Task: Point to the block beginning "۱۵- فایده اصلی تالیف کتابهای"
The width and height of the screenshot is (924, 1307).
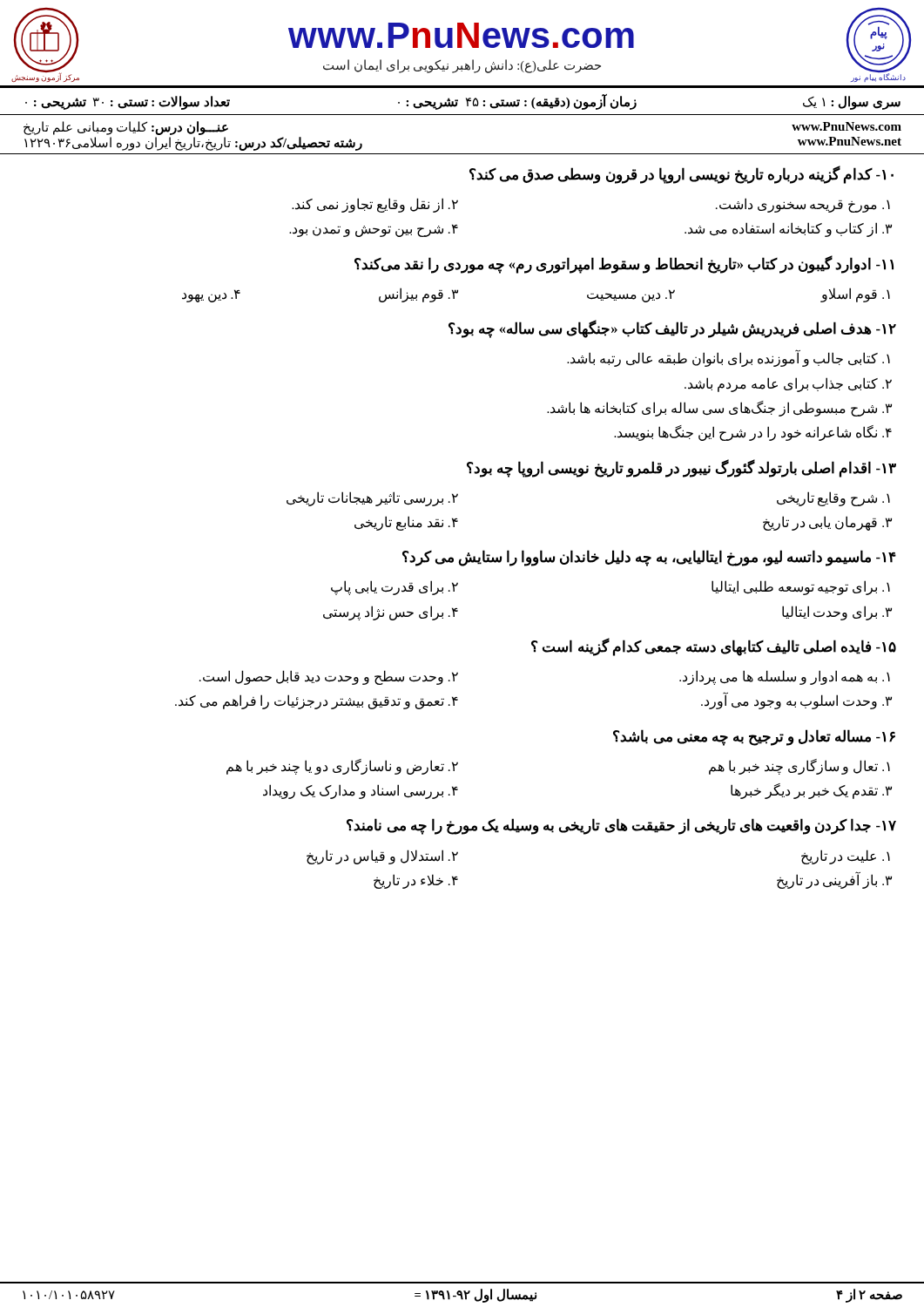Action: [x=462, y=675]
